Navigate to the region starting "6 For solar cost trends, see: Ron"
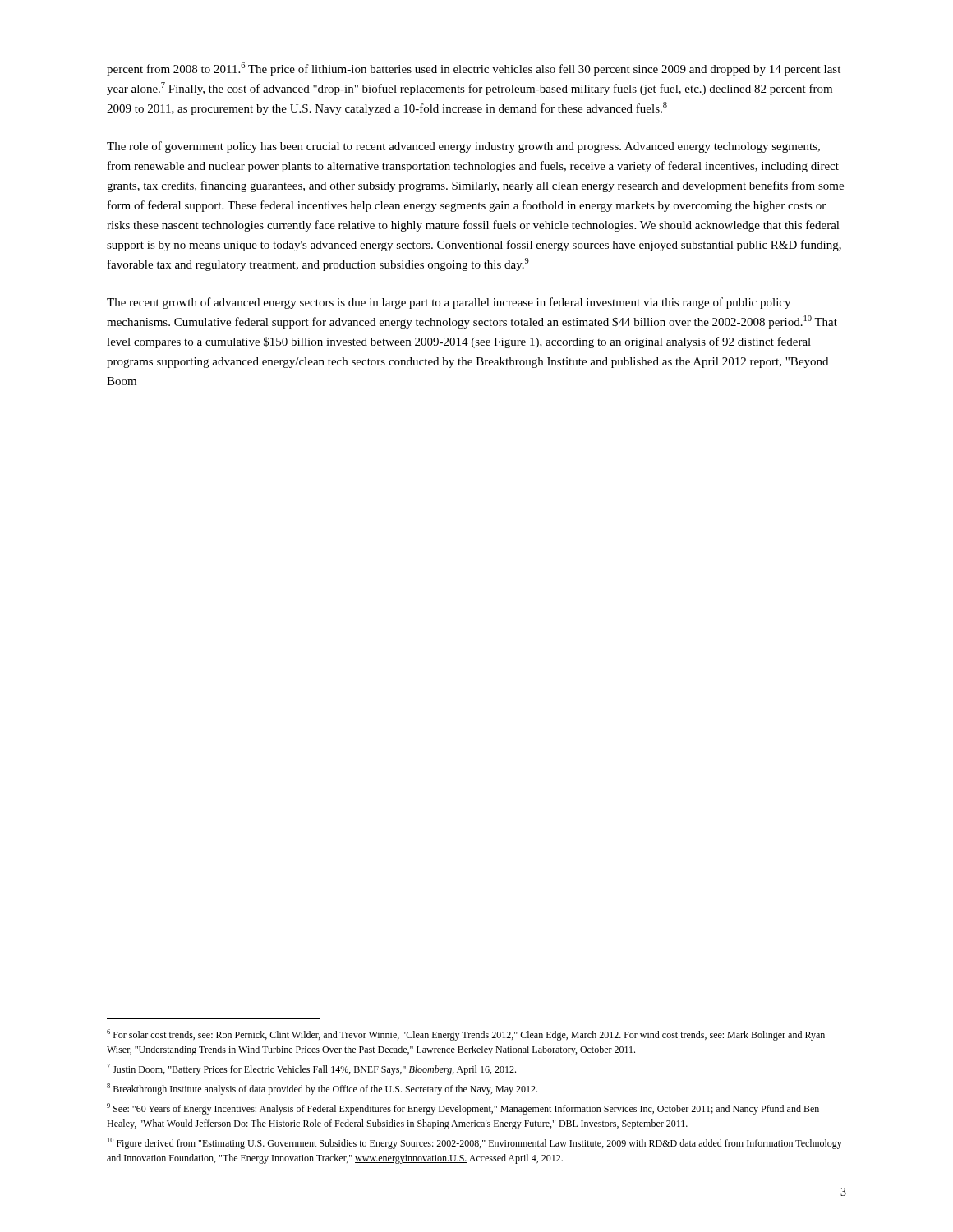The height and width of the screenshot is (1232, 953). click(x=466, y=1042)
